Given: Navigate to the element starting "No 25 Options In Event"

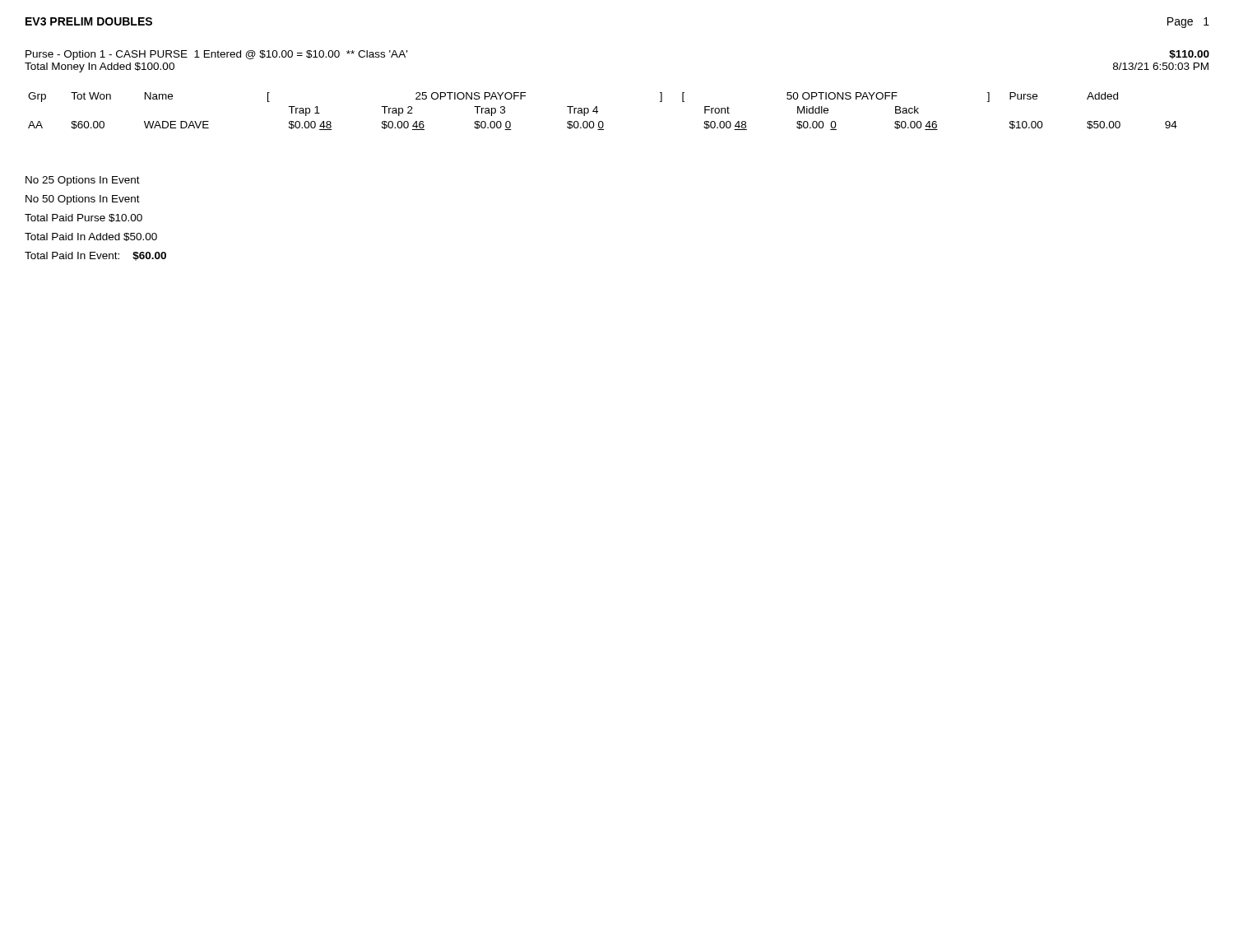Looking at the screenshot, I should click(x=82, y=180).
